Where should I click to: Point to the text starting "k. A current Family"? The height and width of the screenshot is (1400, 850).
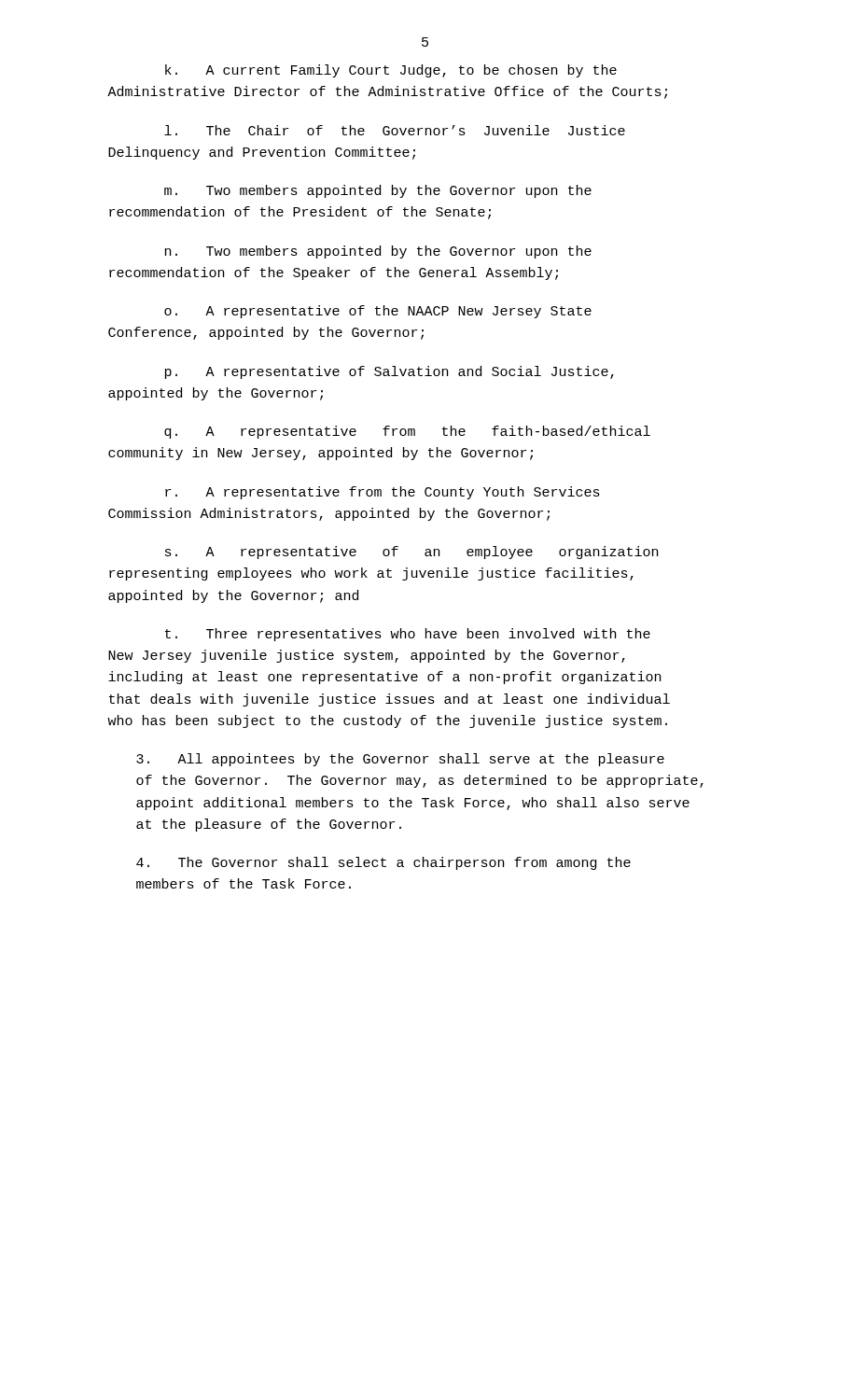[x=425, y=82]
